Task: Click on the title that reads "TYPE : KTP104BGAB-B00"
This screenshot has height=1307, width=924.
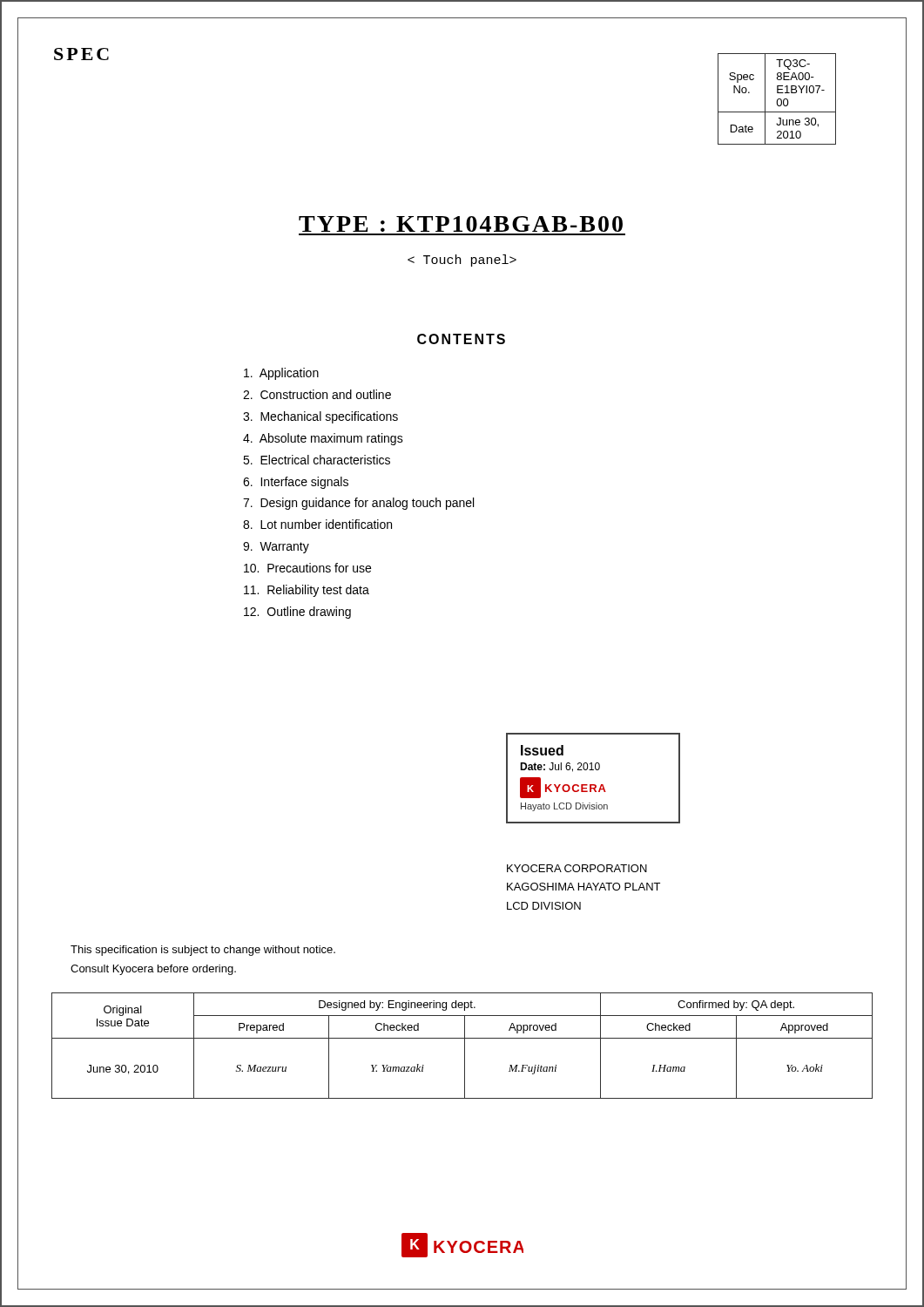Action: click(462, 223)
